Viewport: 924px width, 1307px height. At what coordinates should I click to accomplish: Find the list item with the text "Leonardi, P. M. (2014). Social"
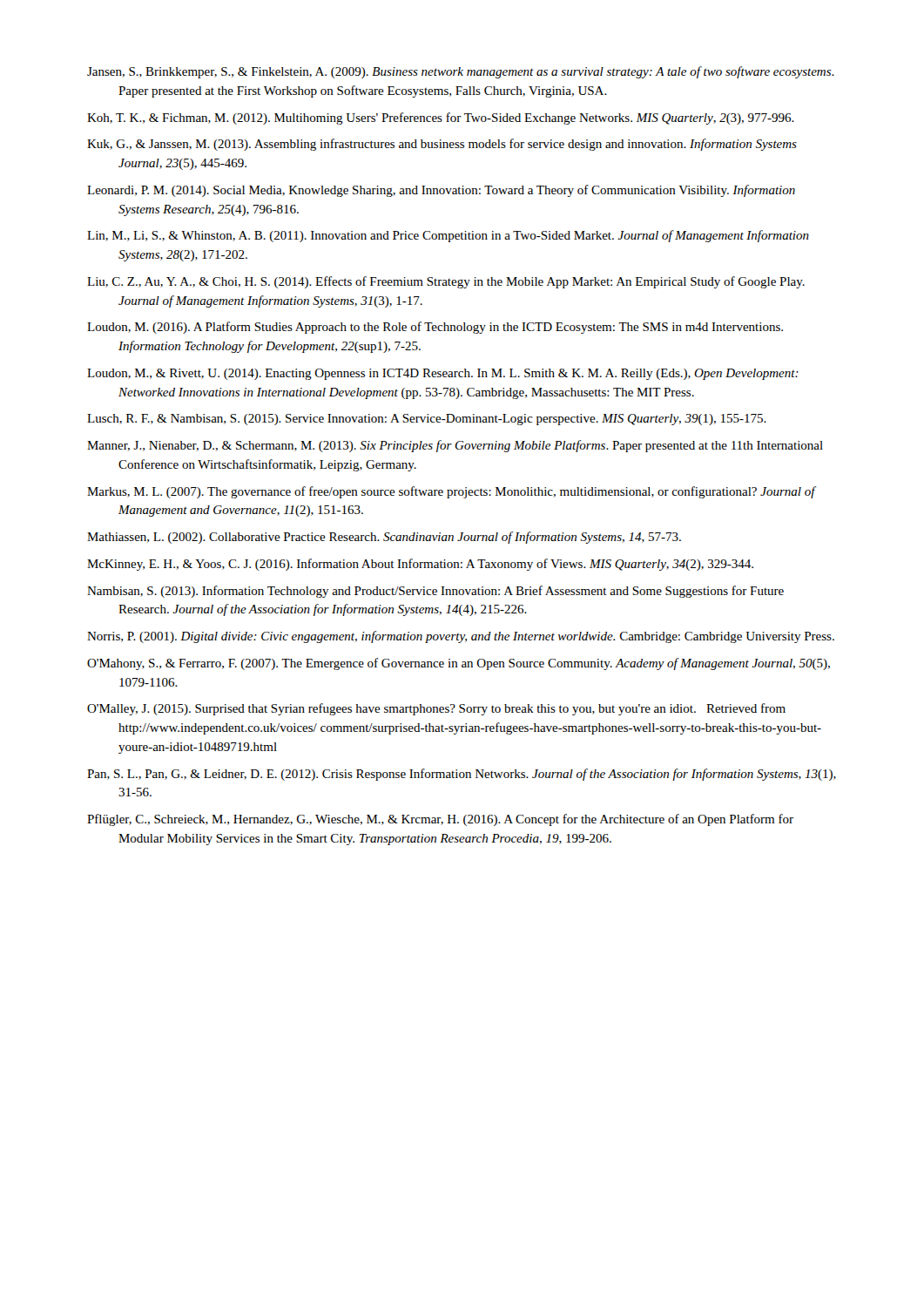[x=441, y=199]
